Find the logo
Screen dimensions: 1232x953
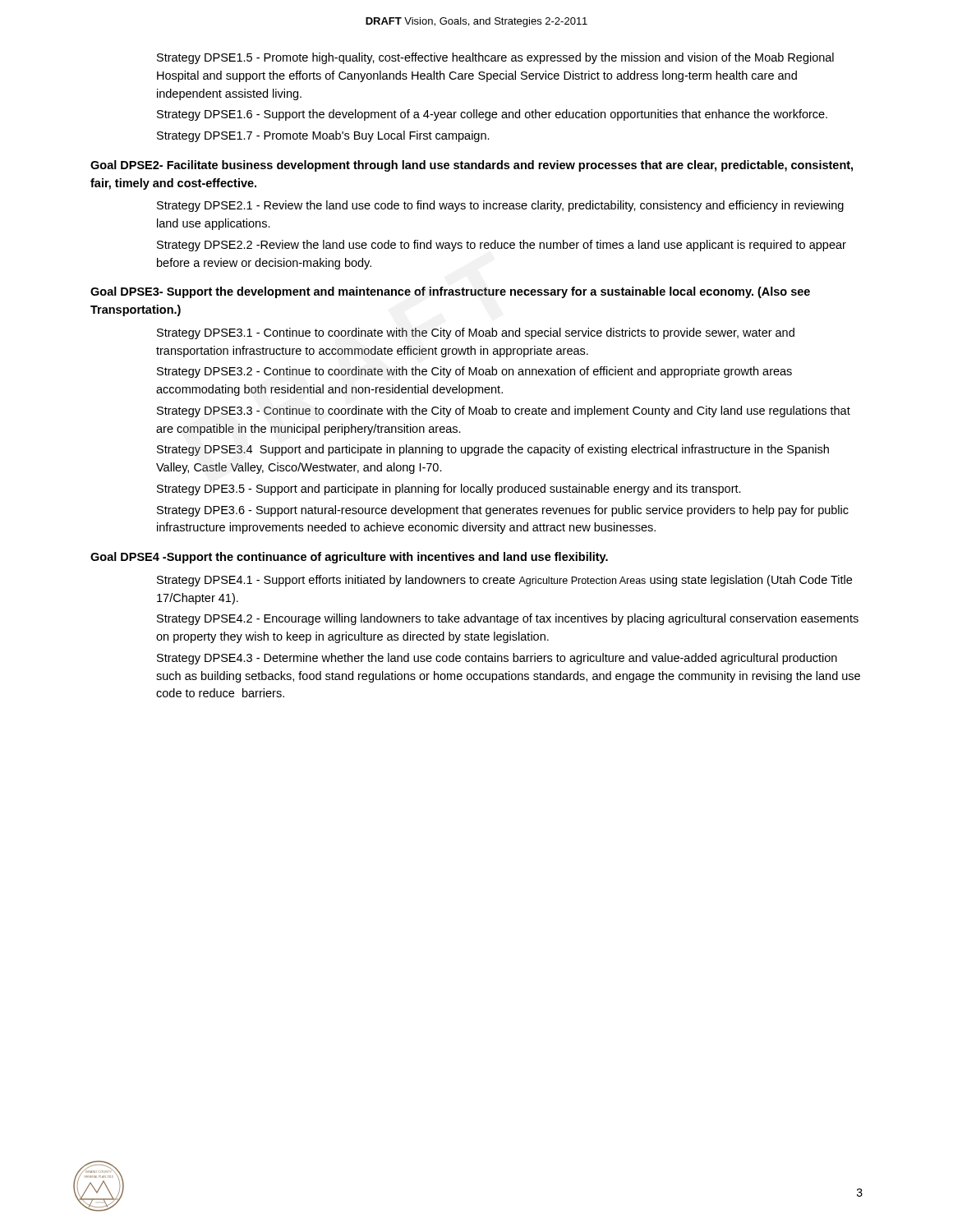[x=108, y=1186]
